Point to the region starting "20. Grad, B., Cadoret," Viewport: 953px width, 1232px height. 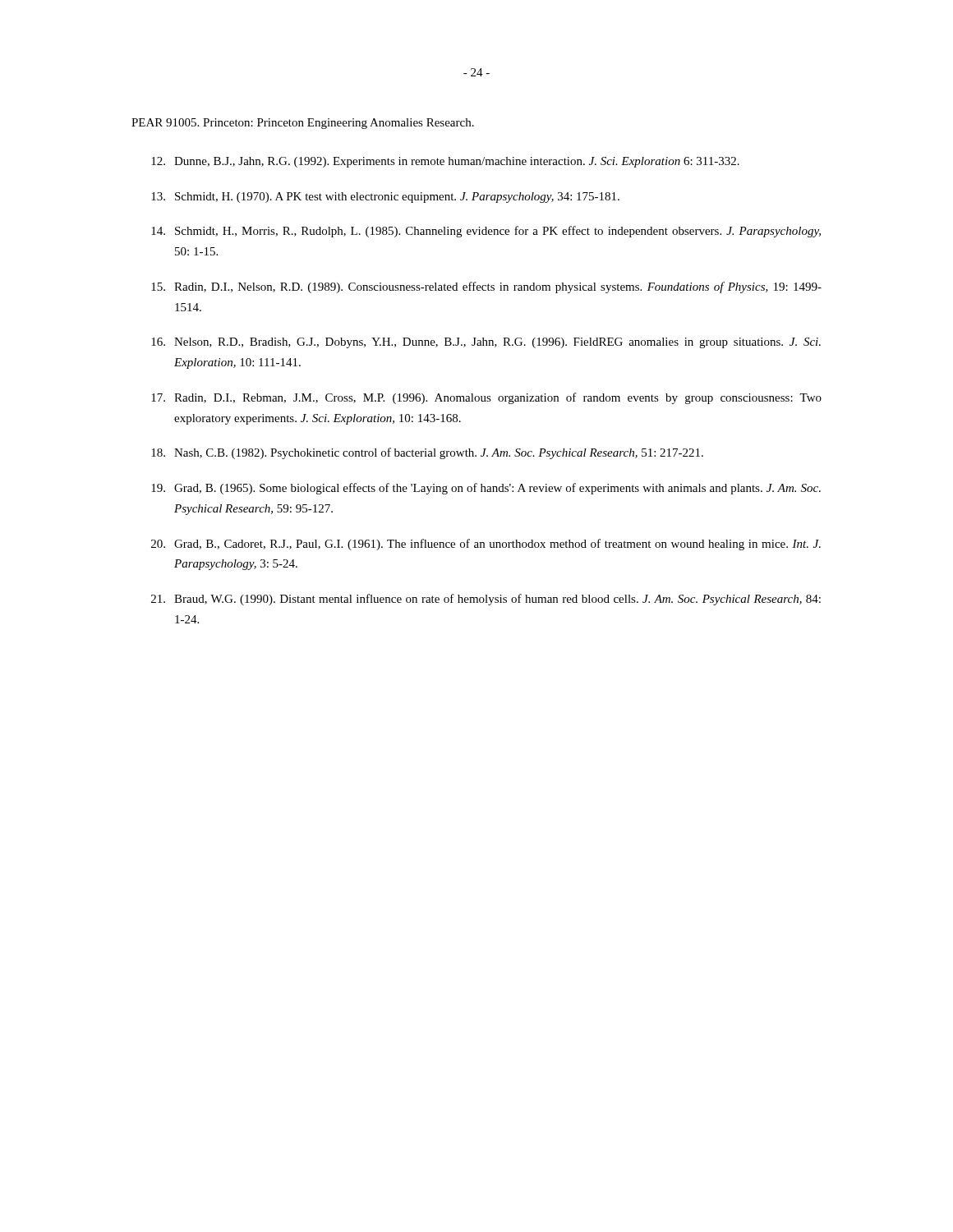pos(476,554)
